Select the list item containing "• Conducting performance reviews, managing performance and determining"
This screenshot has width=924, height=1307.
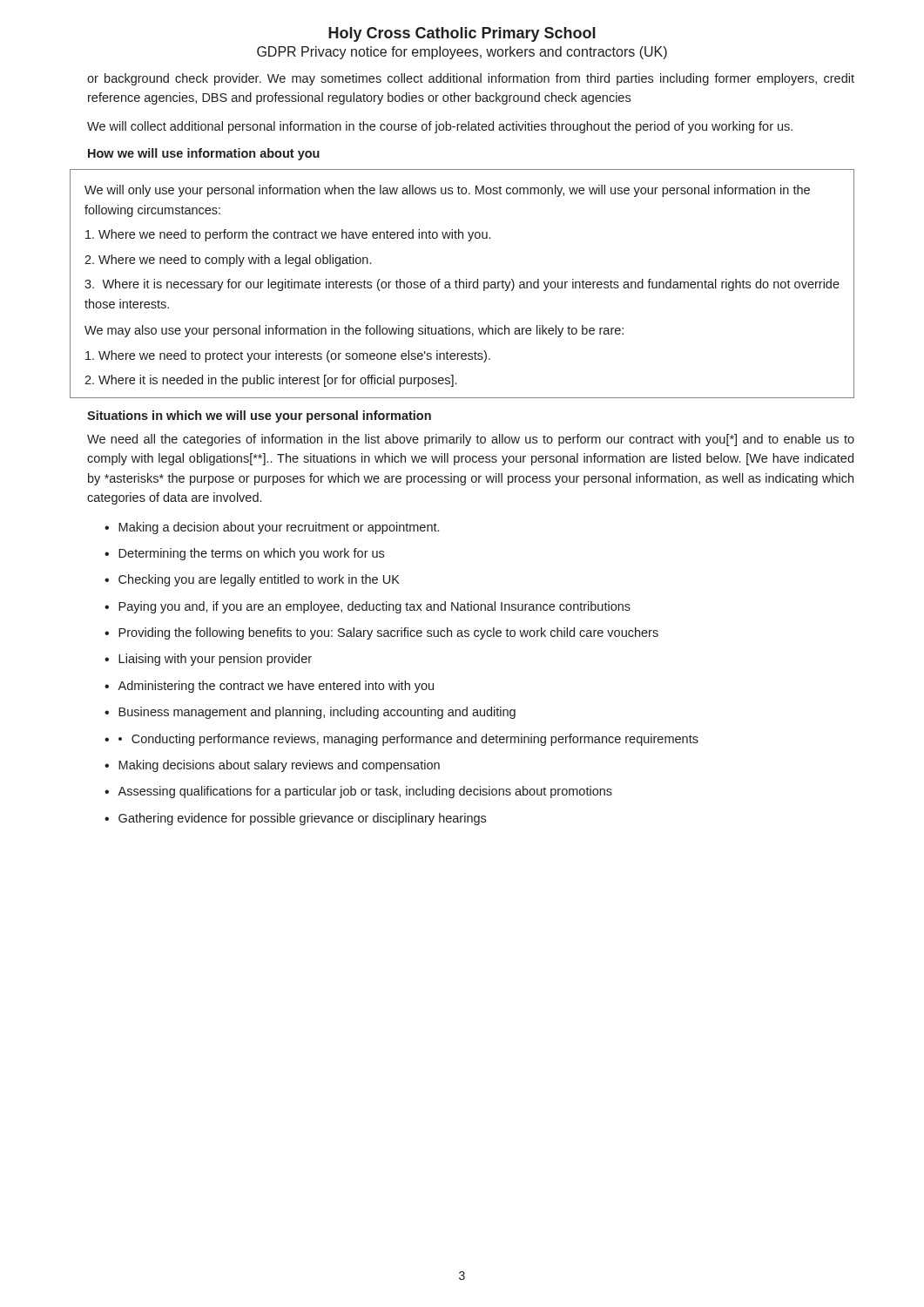408,739
